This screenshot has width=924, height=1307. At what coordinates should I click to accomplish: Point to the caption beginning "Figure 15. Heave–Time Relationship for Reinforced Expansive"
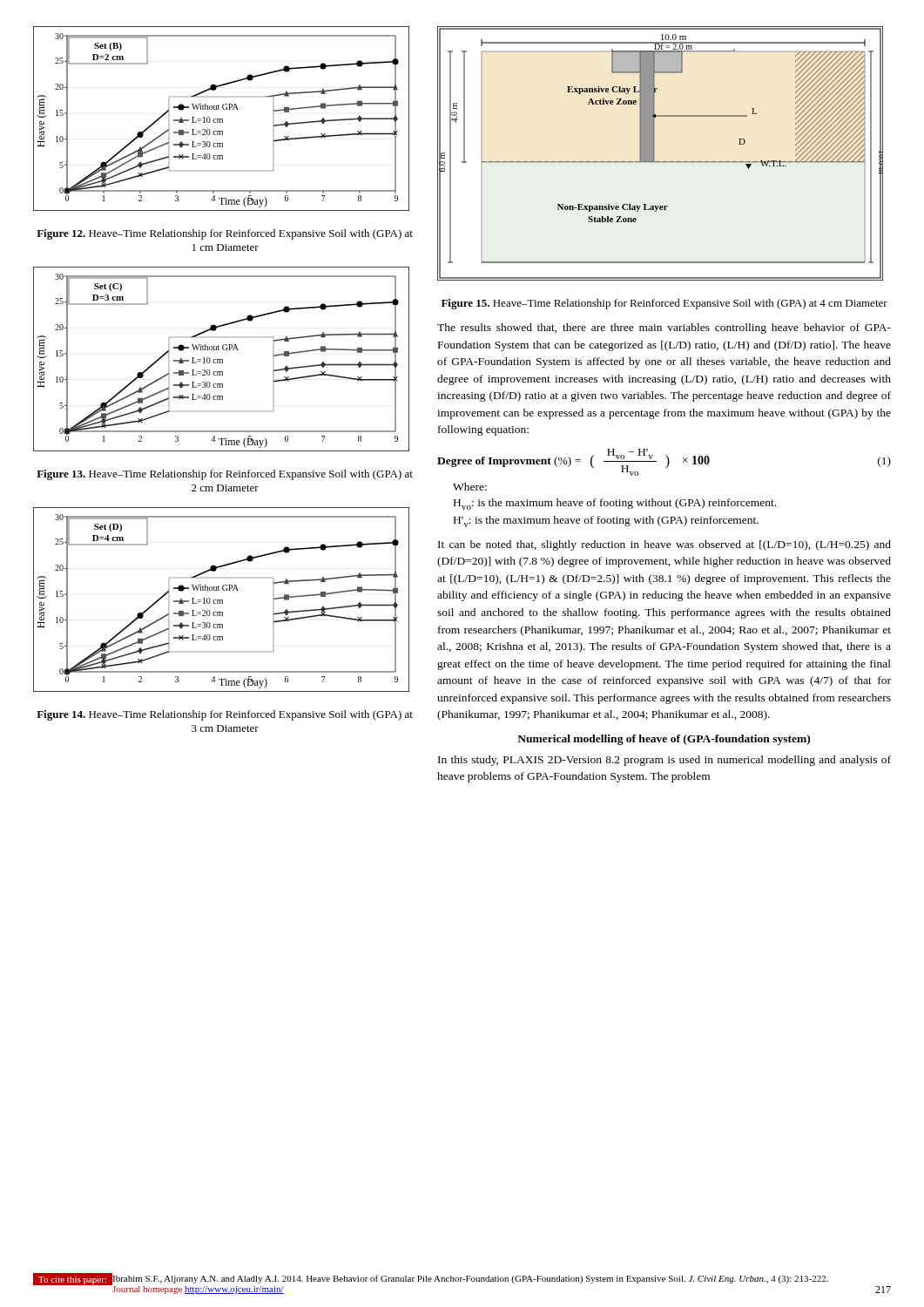(664, 303)
